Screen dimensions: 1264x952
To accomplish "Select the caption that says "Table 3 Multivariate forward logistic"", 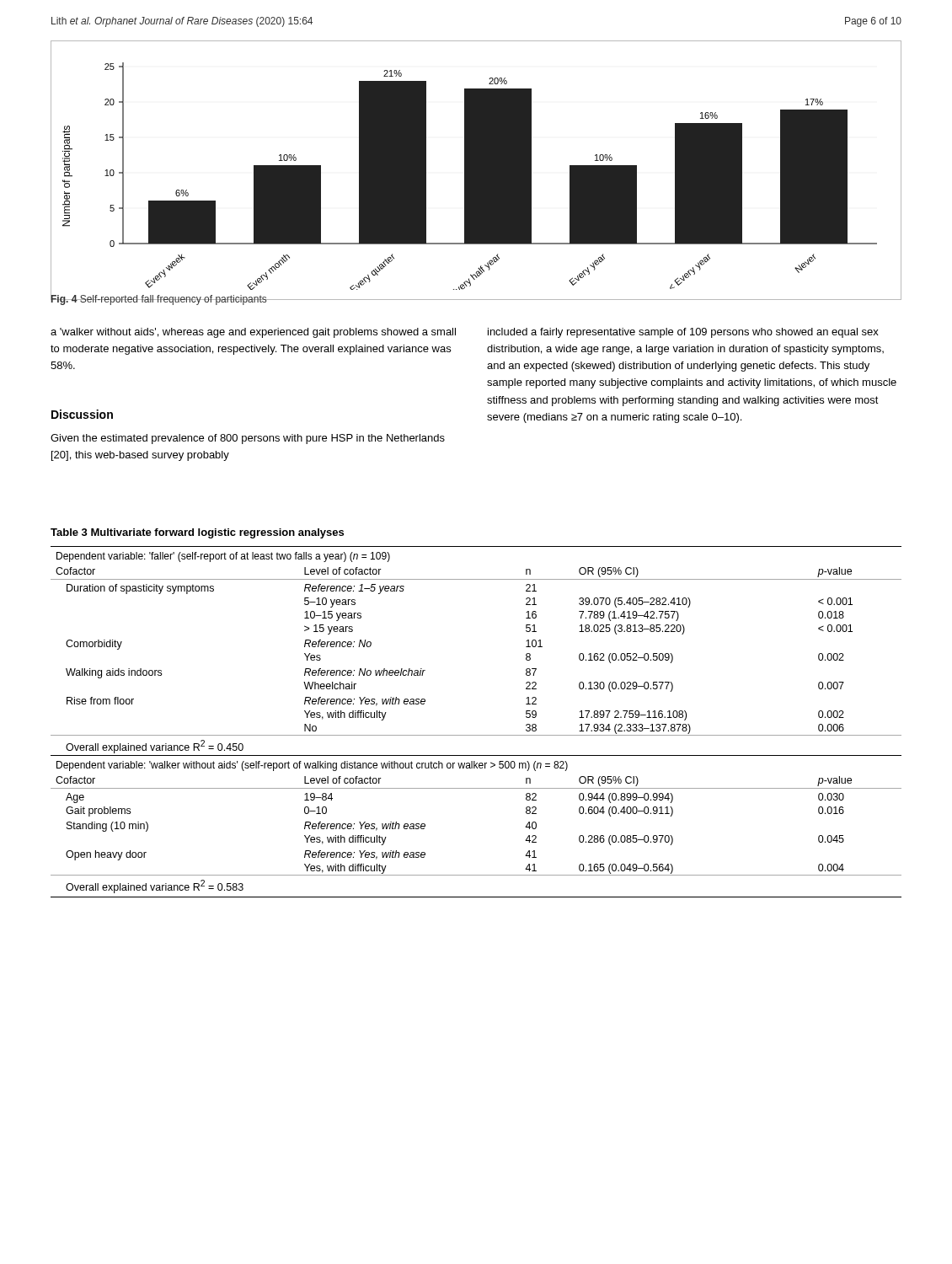I will pos(197,532).
